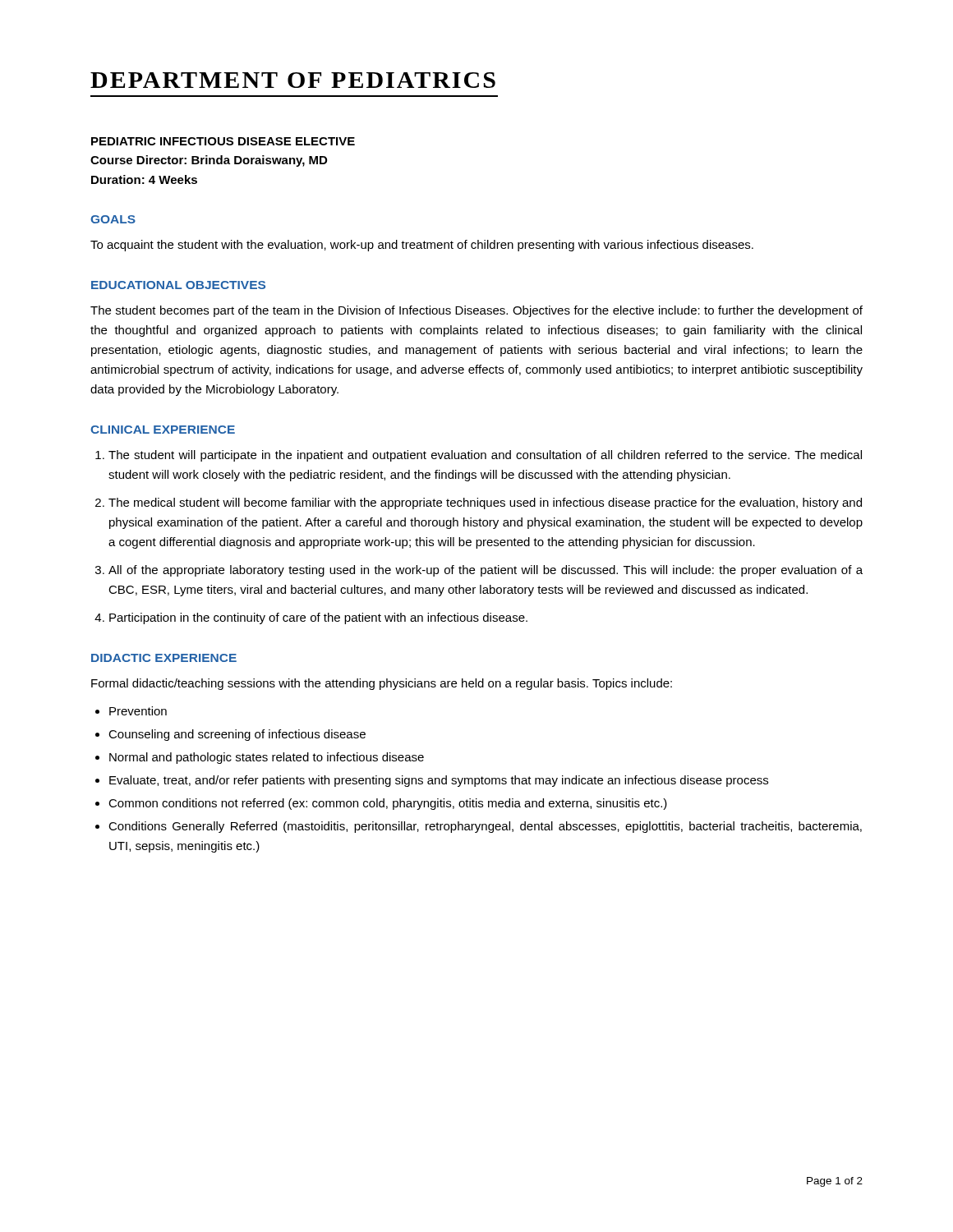Point to the passage starting "The student will participate in the inpatient"
Viewport: 953px width, 1232px height.
click(486, 464)
